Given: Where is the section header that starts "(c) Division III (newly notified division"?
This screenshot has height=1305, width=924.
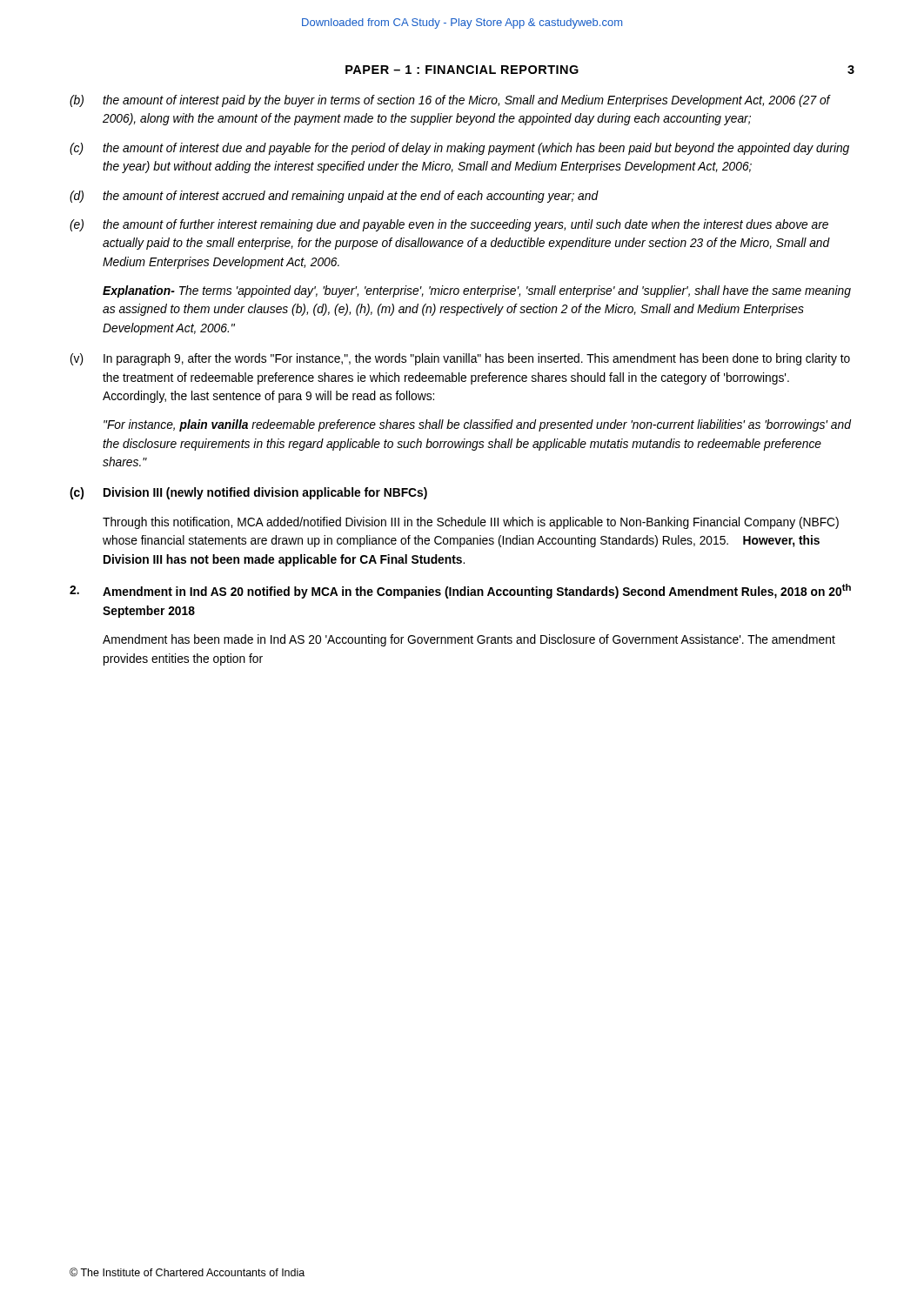Looking at the screenshot, I should click(x=248, y=493).
